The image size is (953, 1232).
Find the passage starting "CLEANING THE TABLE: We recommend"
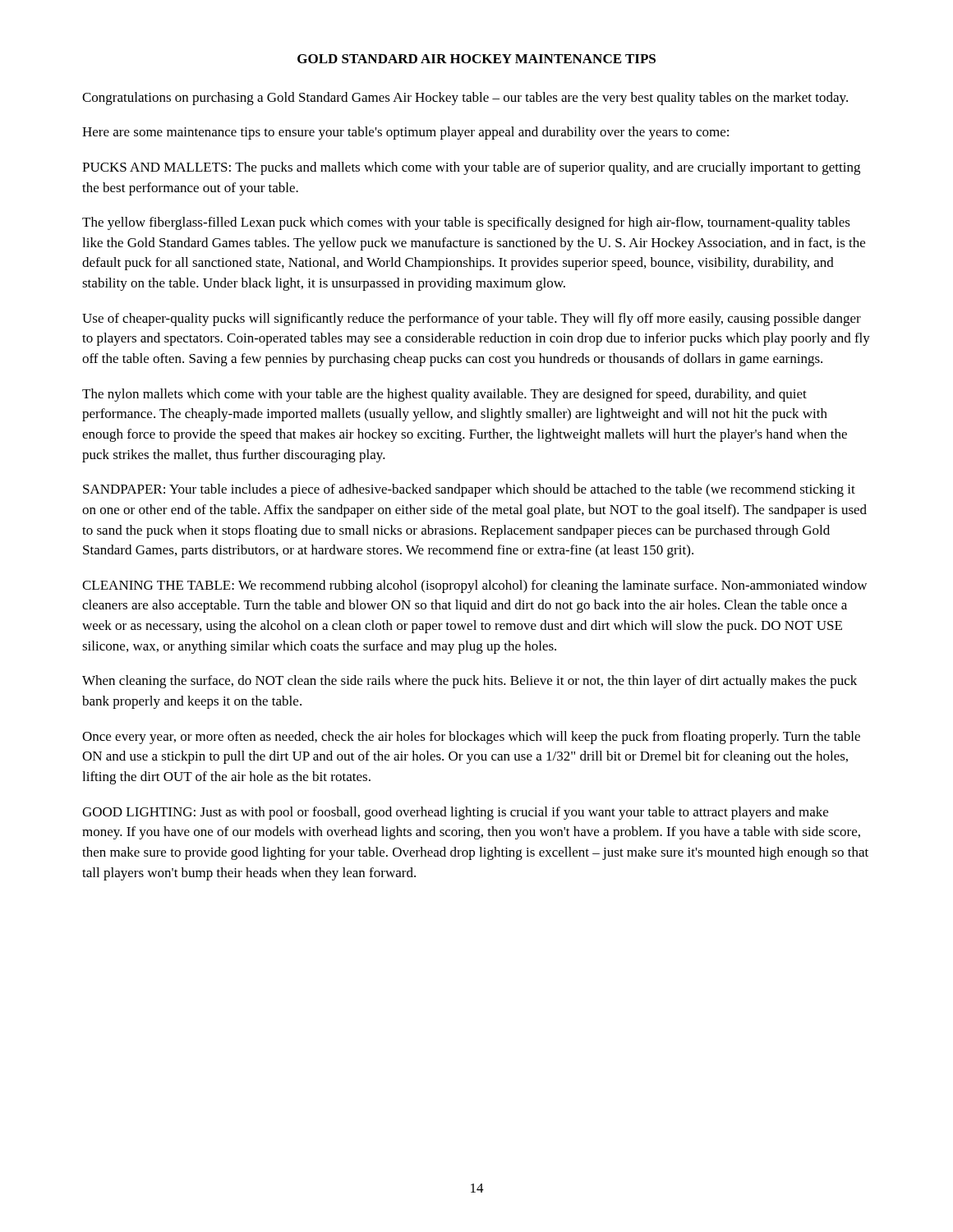[475, 615]
